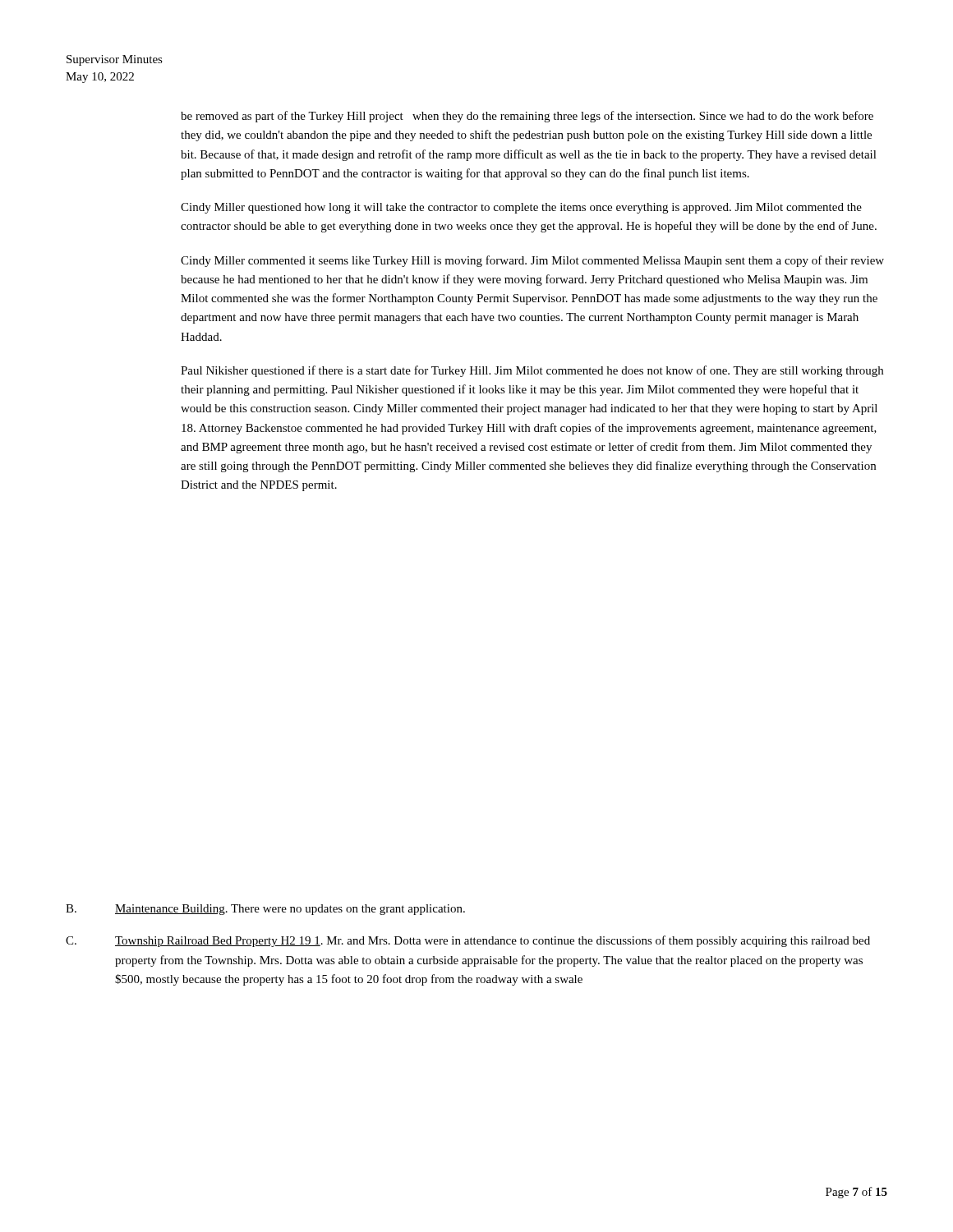Click on the text block that says "be removed as part"
Viewport: 953px width, 1232px height.
pos(529,144)
